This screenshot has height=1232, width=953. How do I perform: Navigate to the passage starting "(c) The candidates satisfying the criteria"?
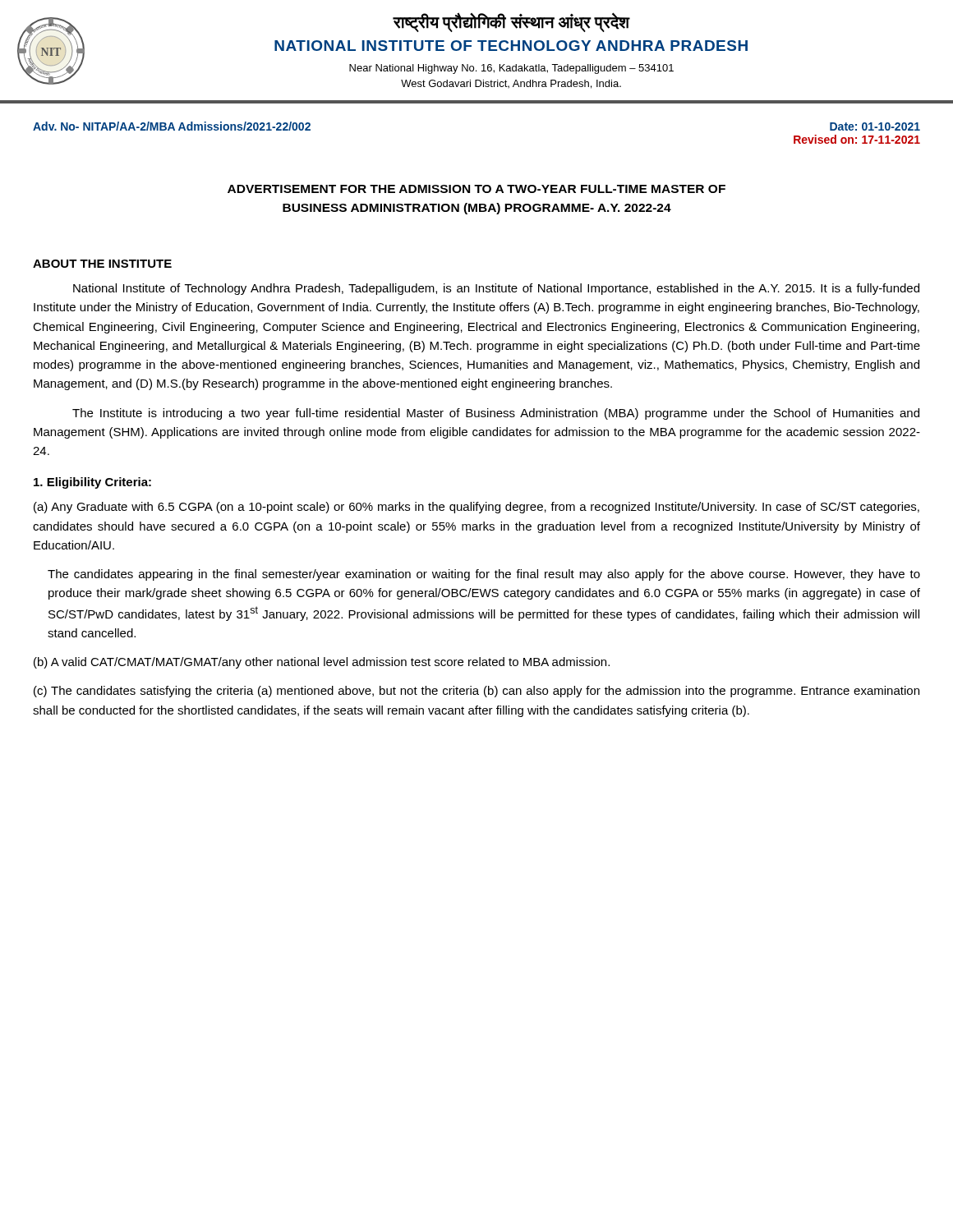pos(476,700)
